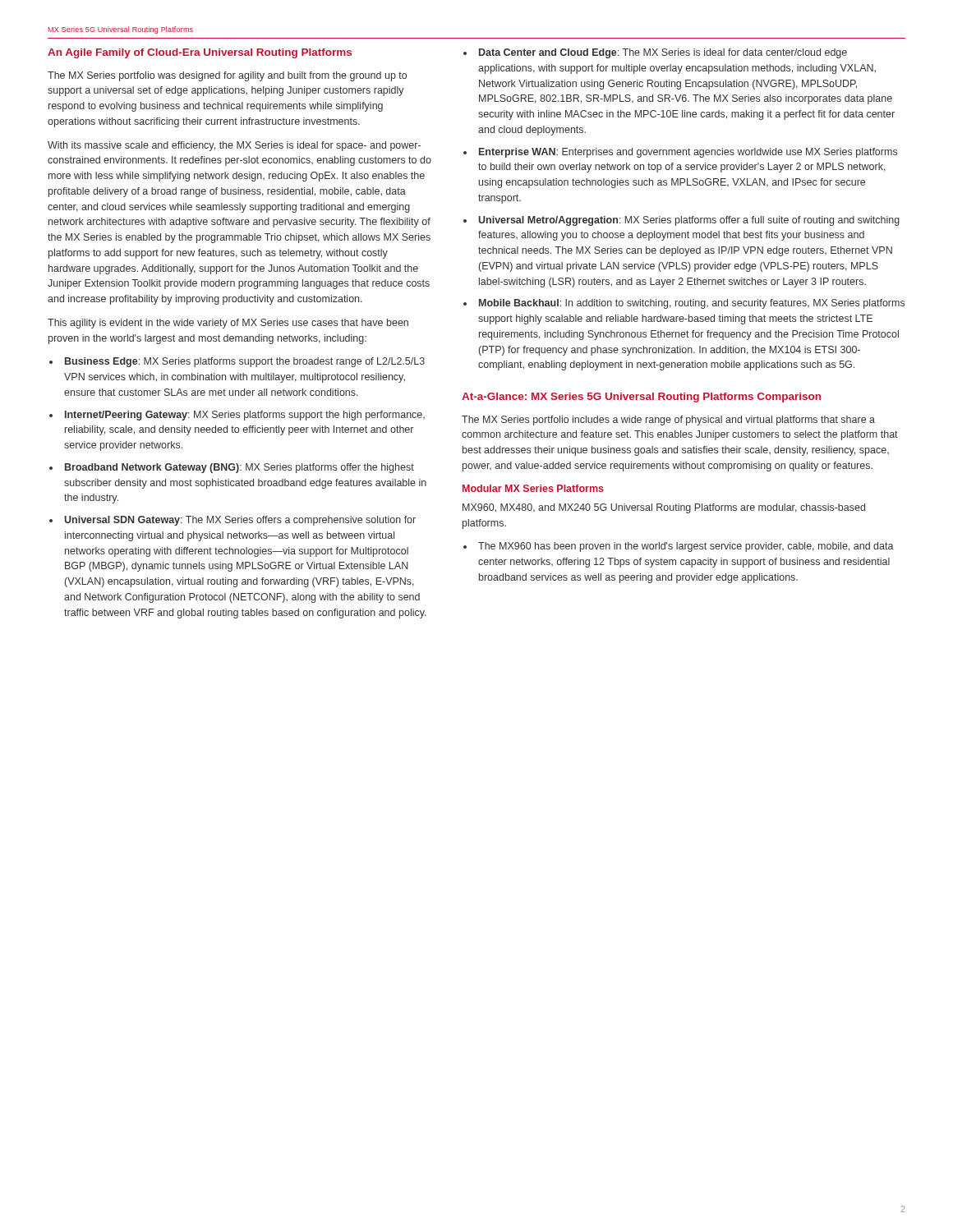Find the block on this page that starts "Universal SDN Gateway: The"
Image resolution: width=953 pixels, height=1232 pixels.
[245, 566]
